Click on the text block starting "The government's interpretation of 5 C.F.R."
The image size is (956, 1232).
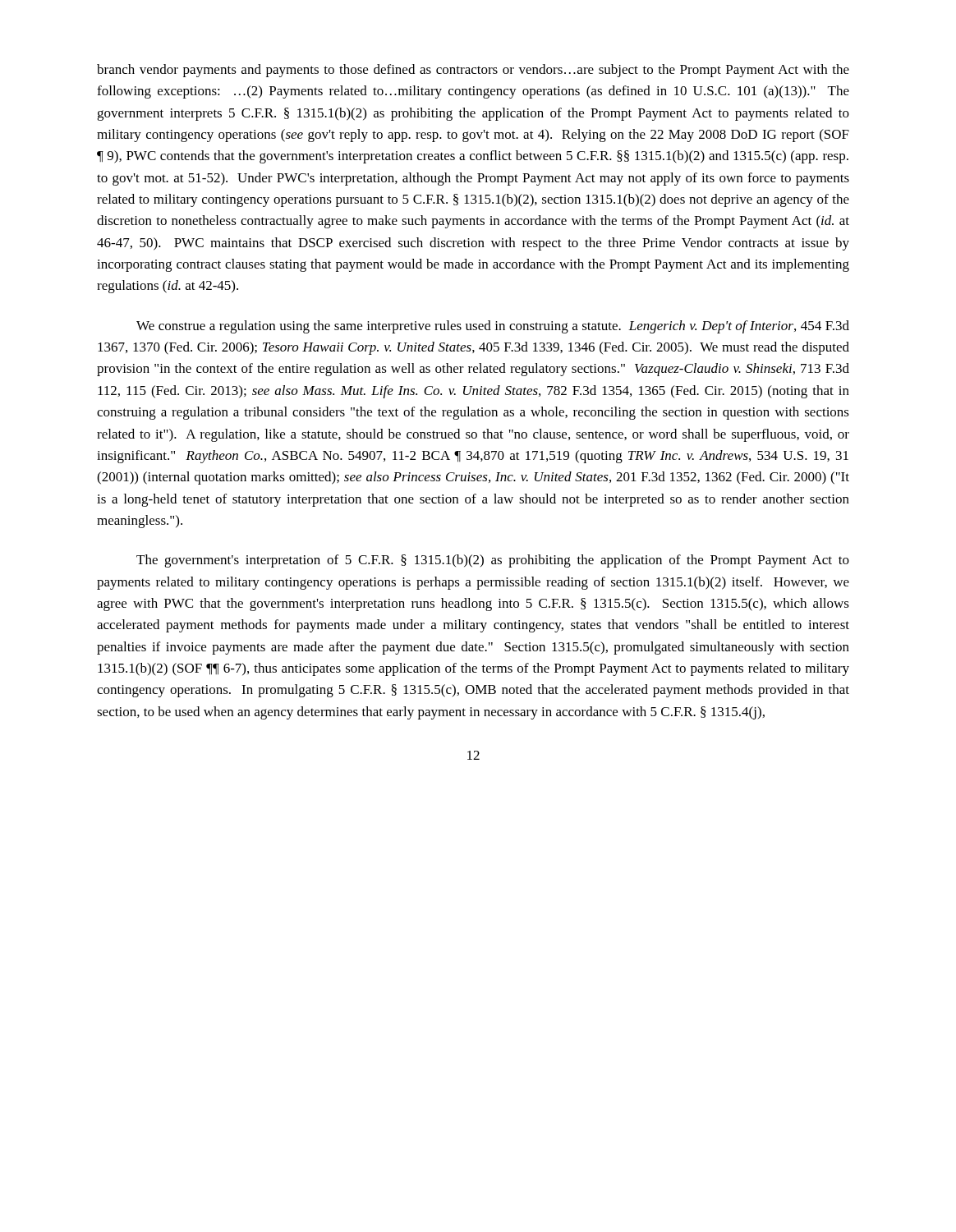click(x=473, y=636)
